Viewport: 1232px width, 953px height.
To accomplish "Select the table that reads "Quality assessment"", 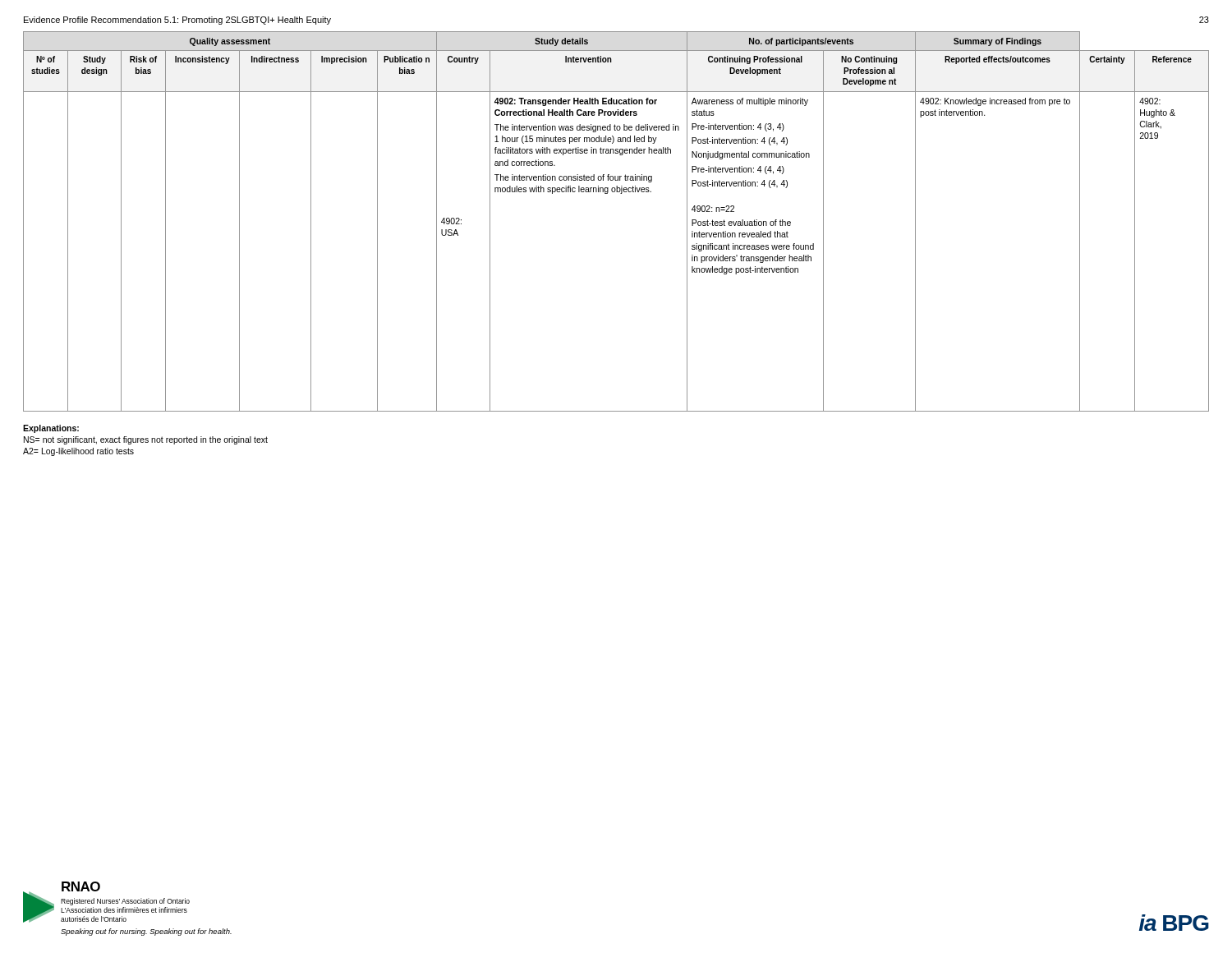I will [616, 221].
